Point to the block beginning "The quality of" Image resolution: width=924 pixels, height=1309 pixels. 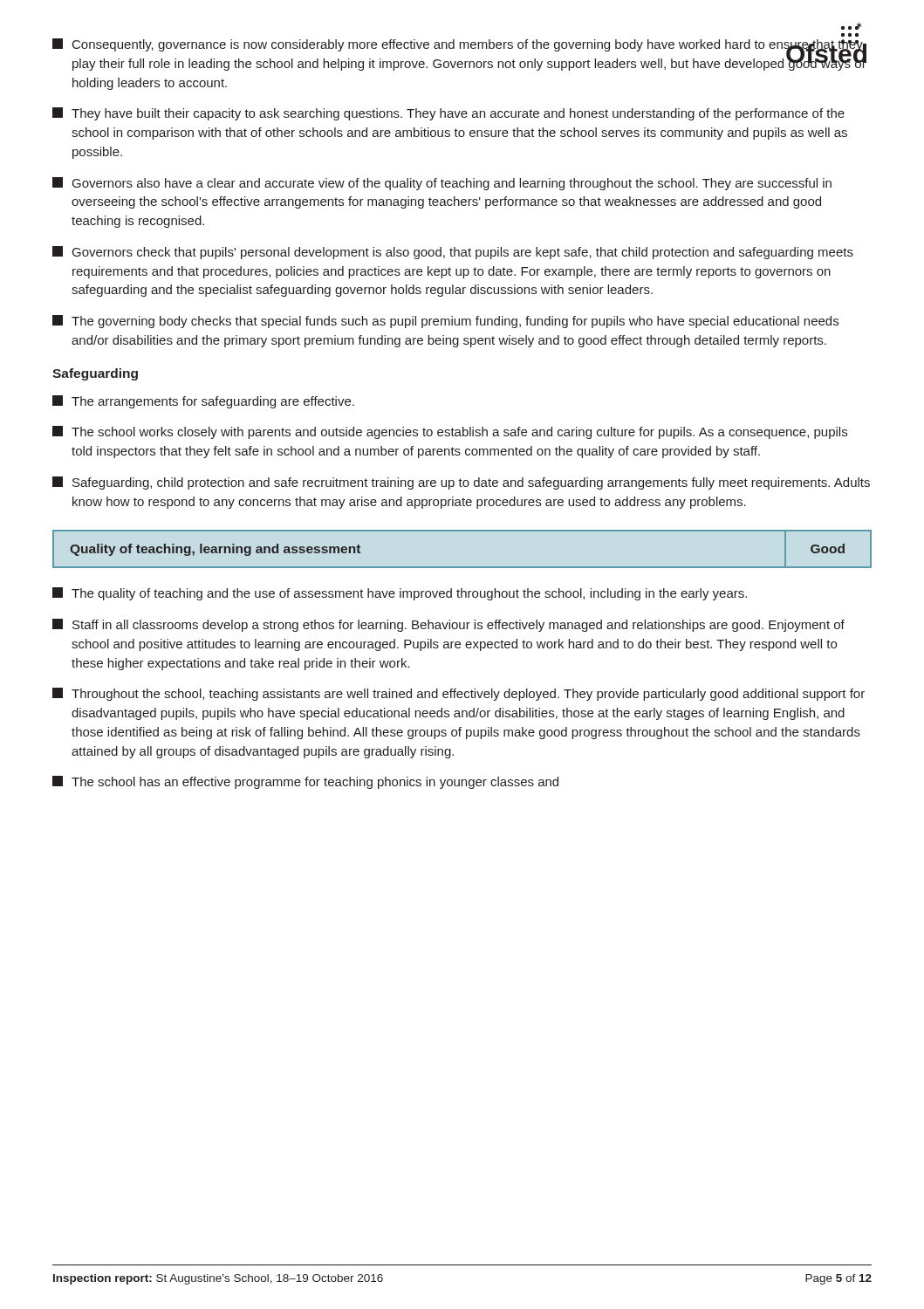(462, 594)
